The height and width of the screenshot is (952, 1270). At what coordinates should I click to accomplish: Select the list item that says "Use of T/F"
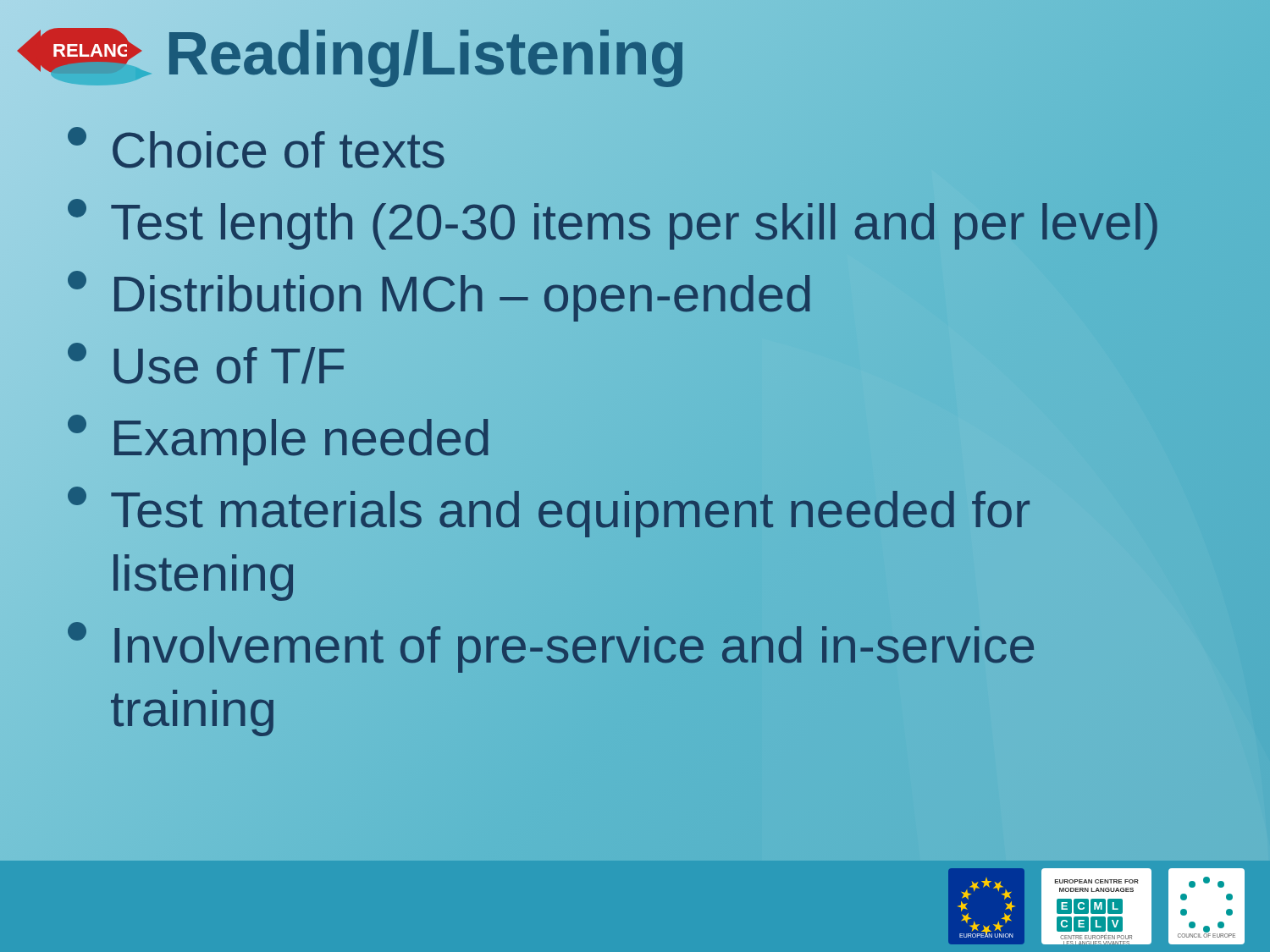click(x=207, y=366)
